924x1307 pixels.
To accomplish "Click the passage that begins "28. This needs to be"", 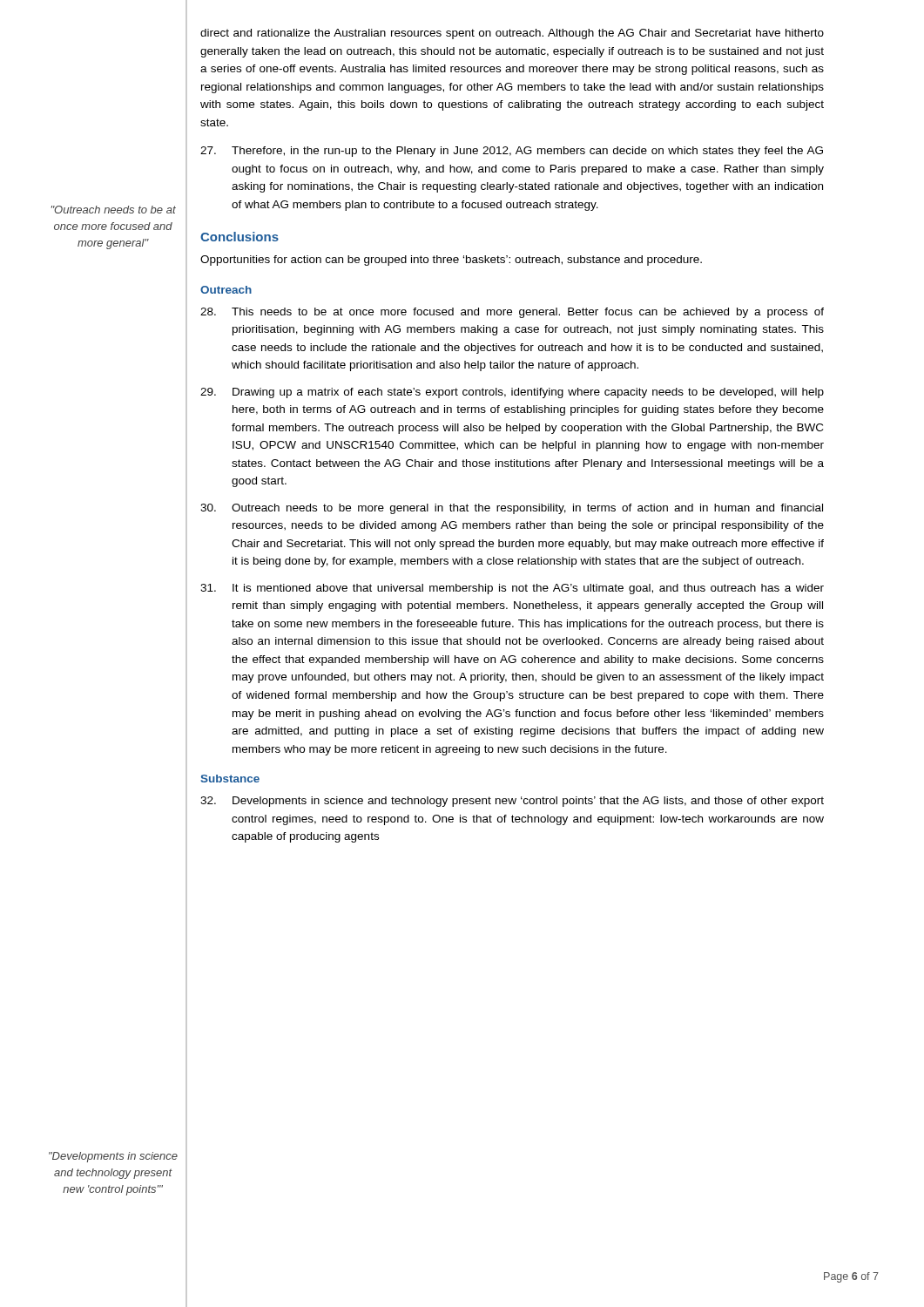I will tap(512, 339).
